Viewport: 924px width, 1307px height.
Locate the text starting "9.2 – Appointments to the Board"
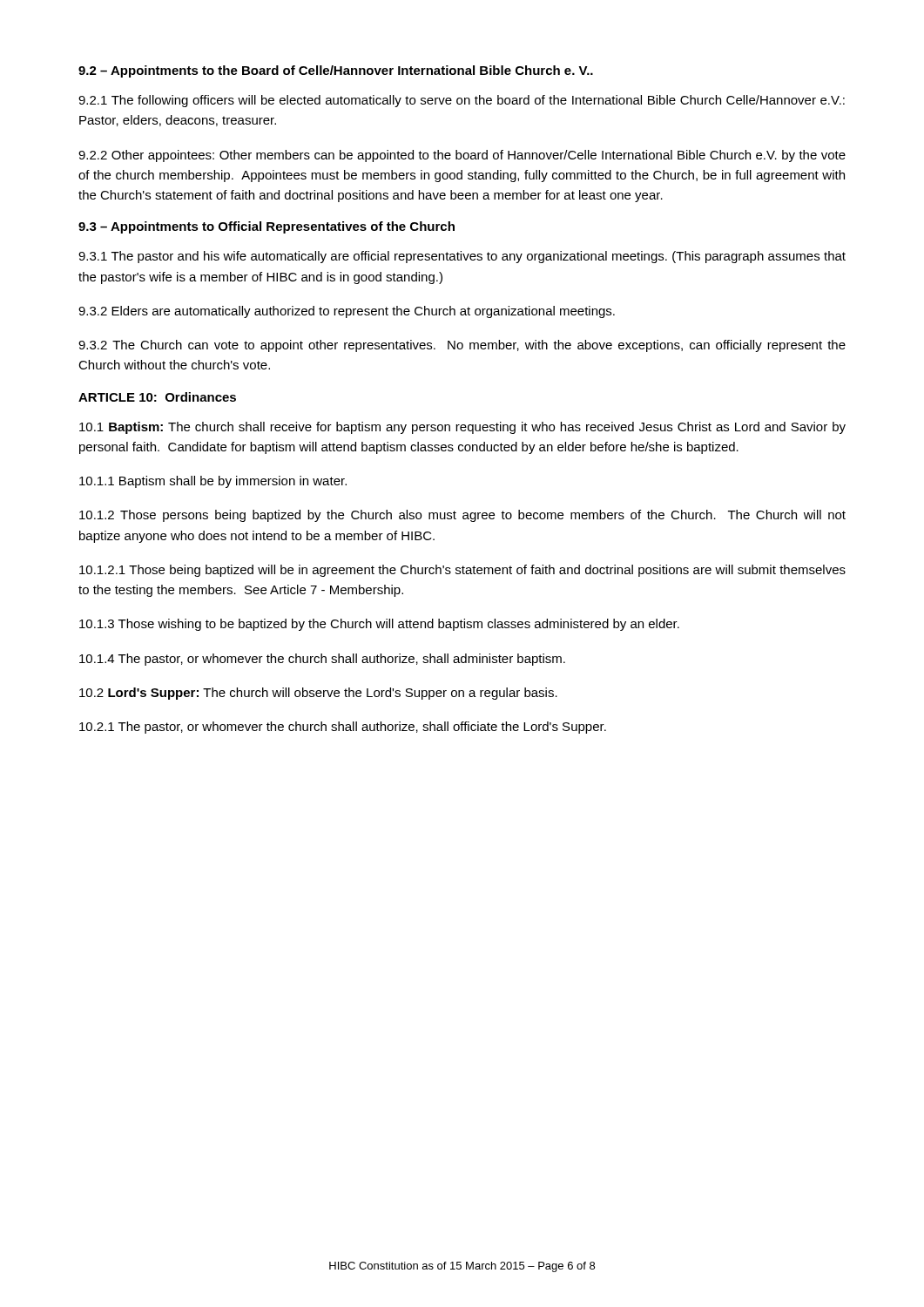click(336, 70)
